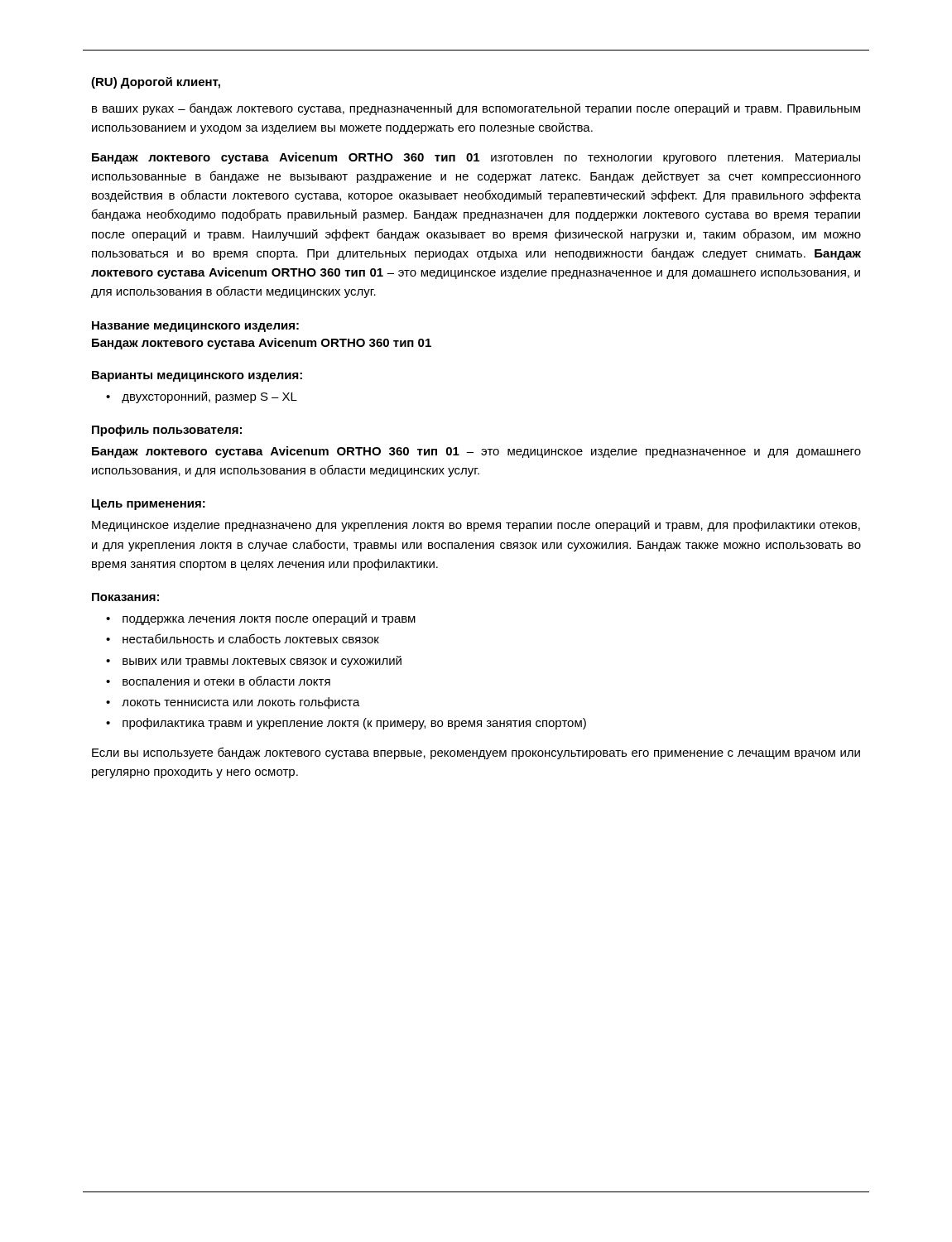
Task: Select the section header with the text "Название медицинского изделия:Бандаж локтевого сустава Avicenum ORTHO"
Action: [x=261, y=333]
